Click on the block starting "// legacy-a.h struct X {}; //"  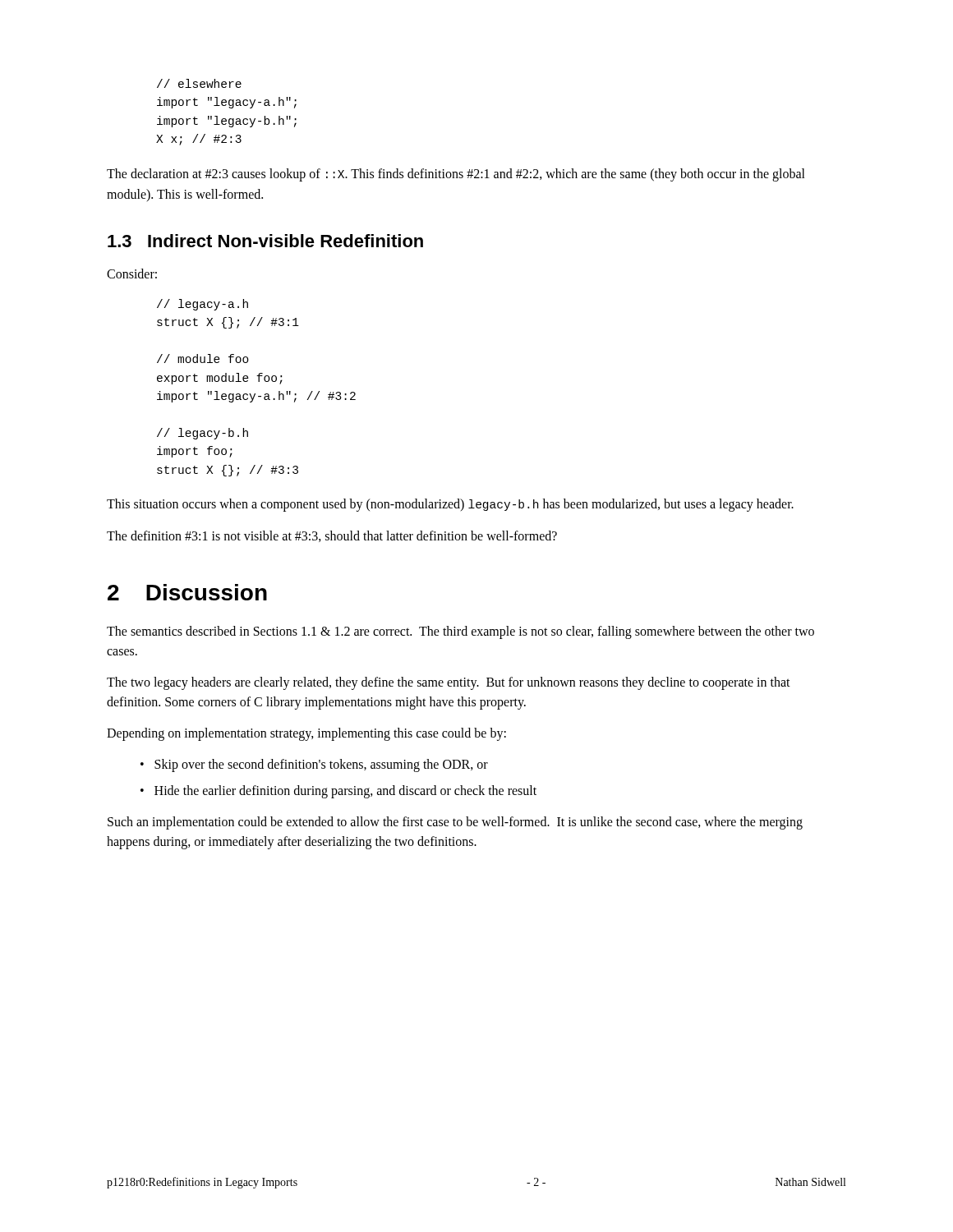point(203,305)
